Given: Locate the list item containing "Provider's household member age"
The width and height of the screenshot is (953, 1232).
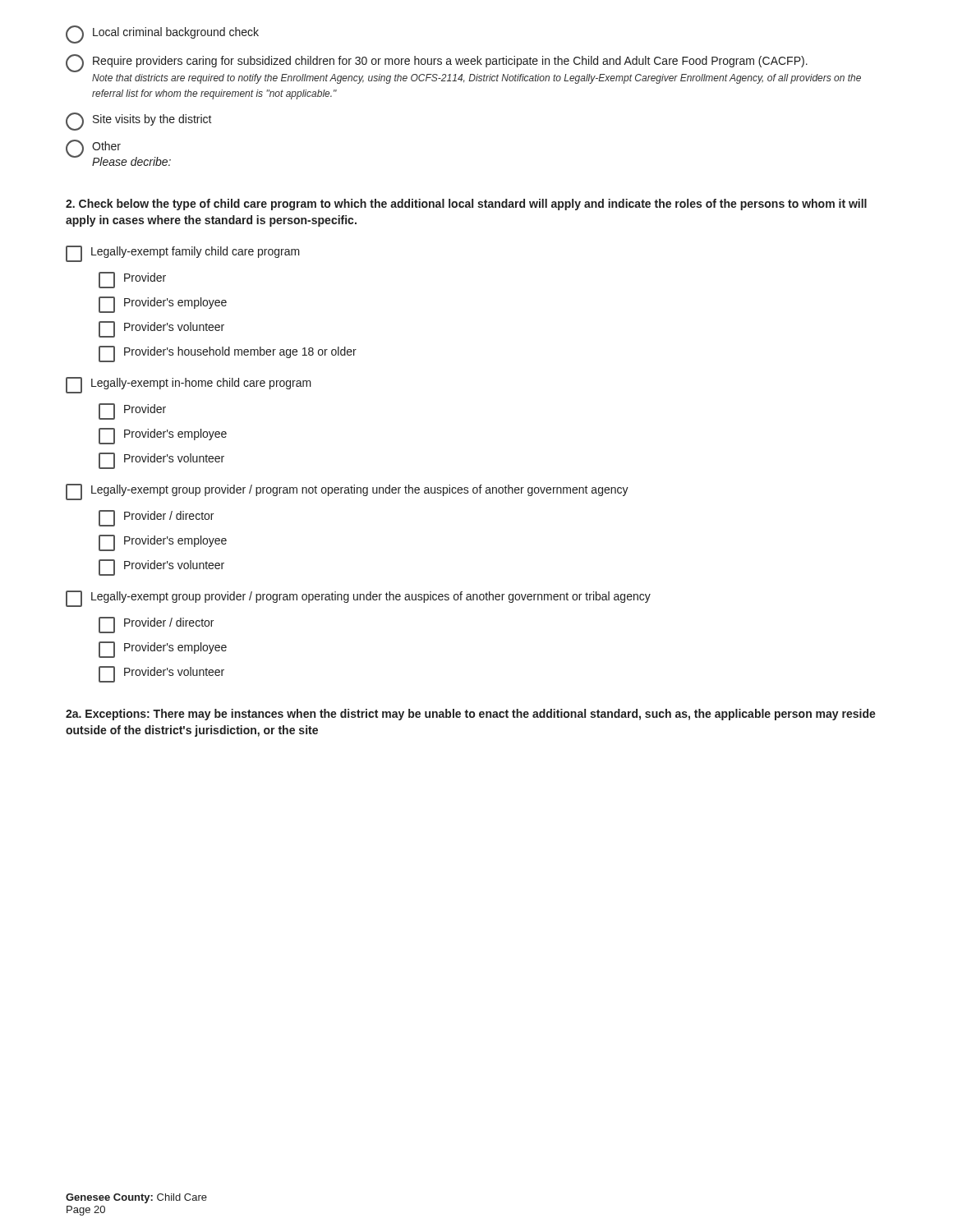Looking at the screenshot, I should point(228,354).
